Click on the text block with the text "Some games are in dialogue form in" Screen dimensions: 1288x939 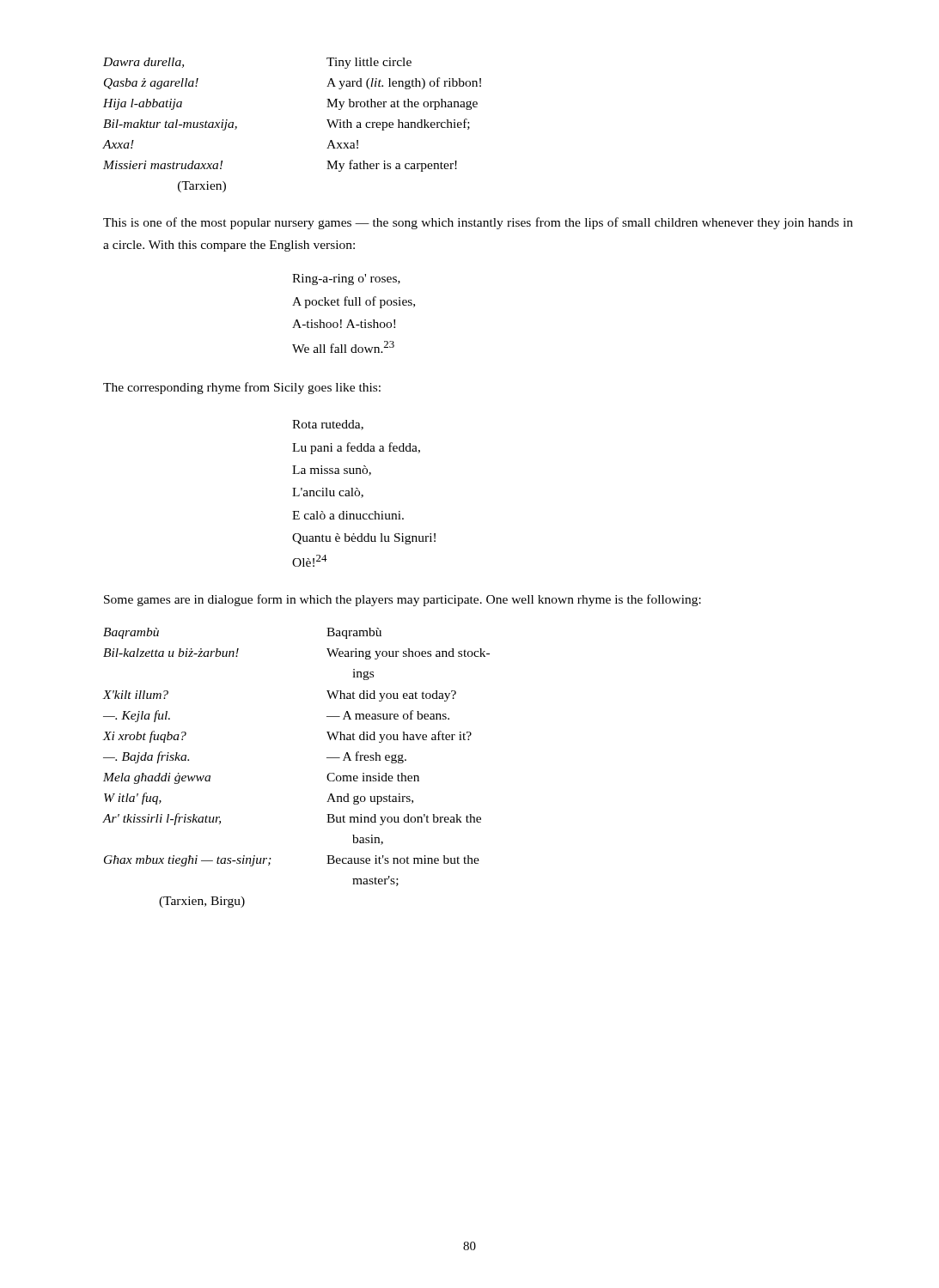coord(402,599)
